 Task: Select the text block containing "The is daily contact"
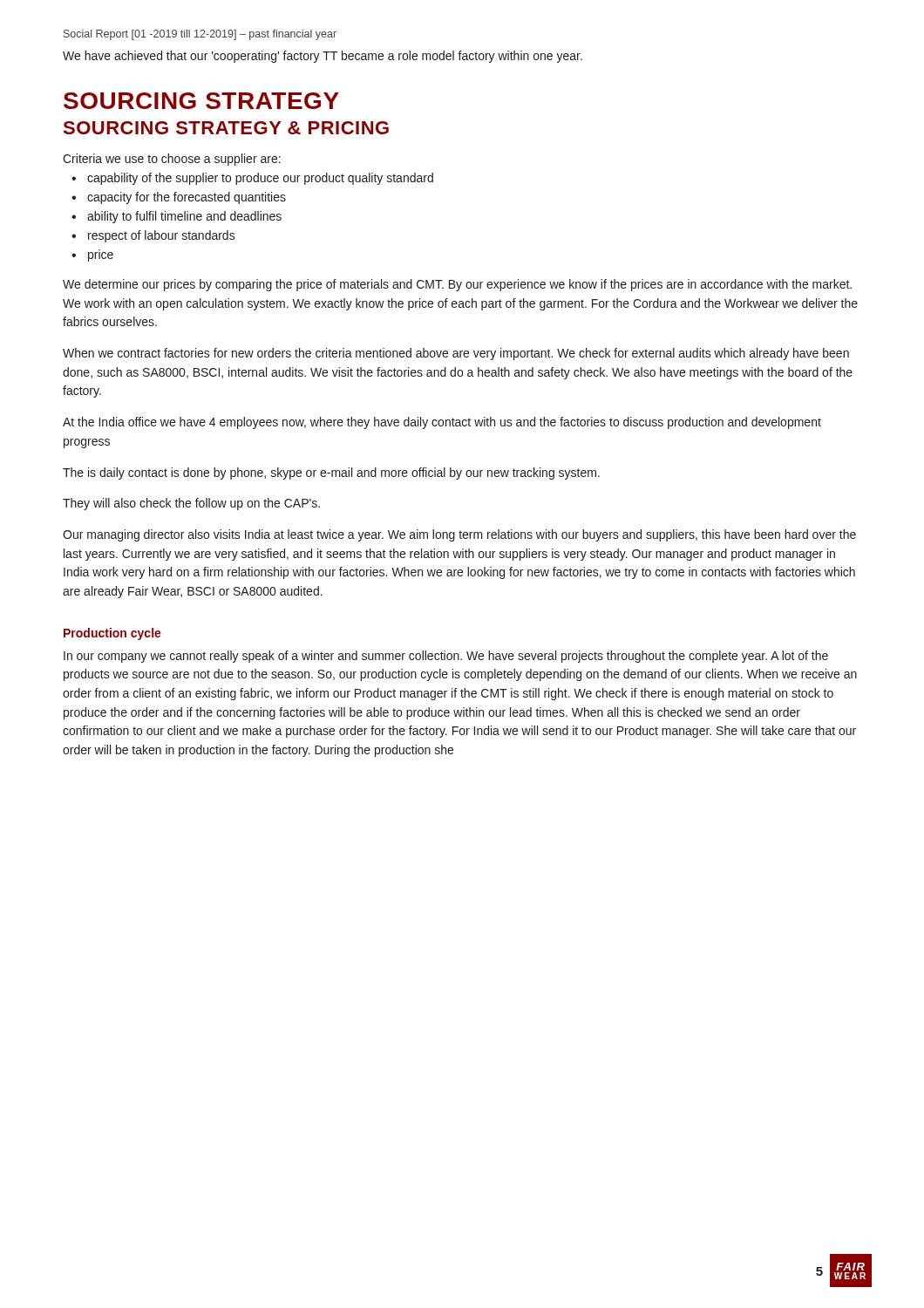click(332, 472)
